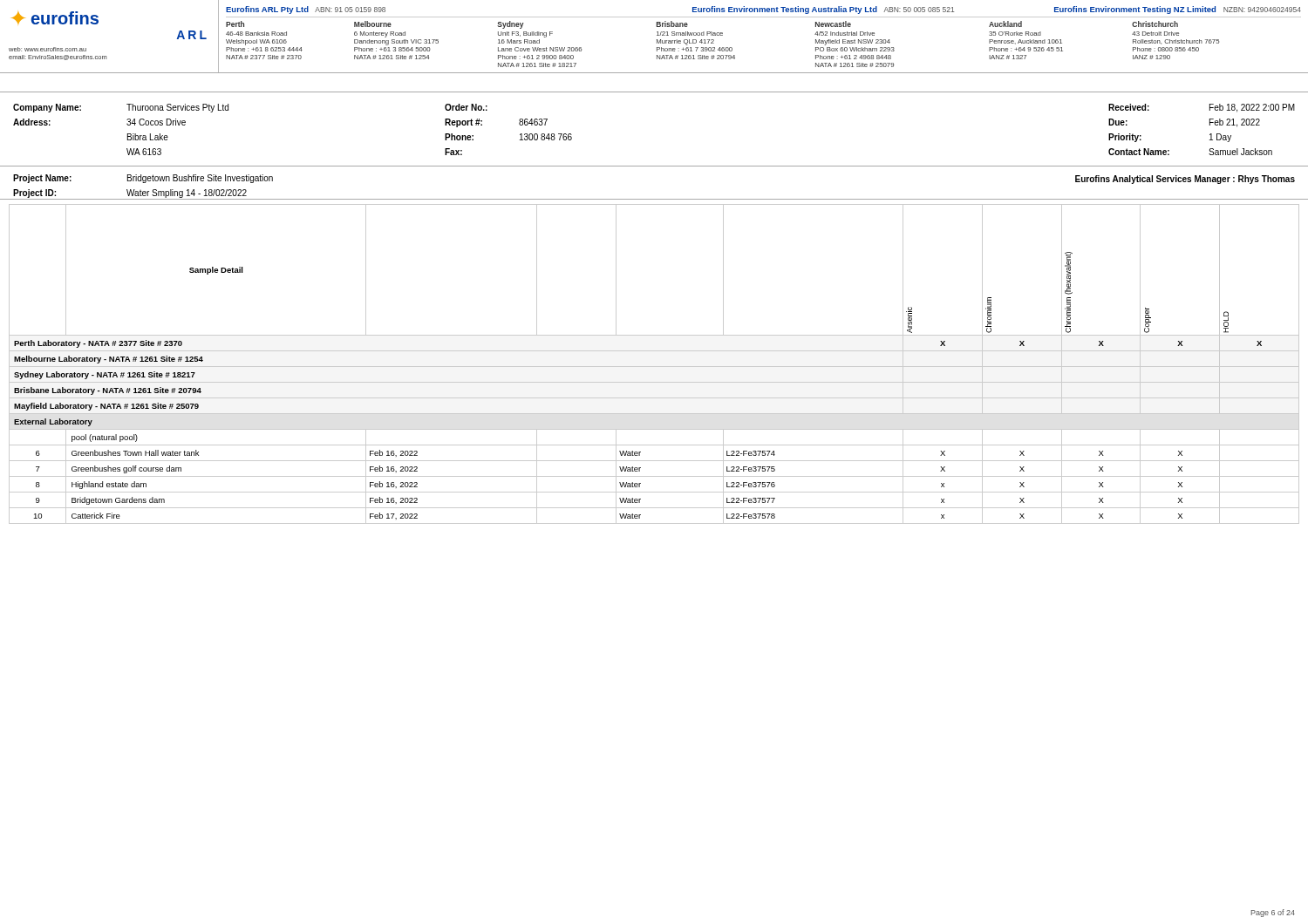This screenshot has width=1308, height=924.
Task: Find the table that mentions "Sample Detail"
Action: [654, 364]
